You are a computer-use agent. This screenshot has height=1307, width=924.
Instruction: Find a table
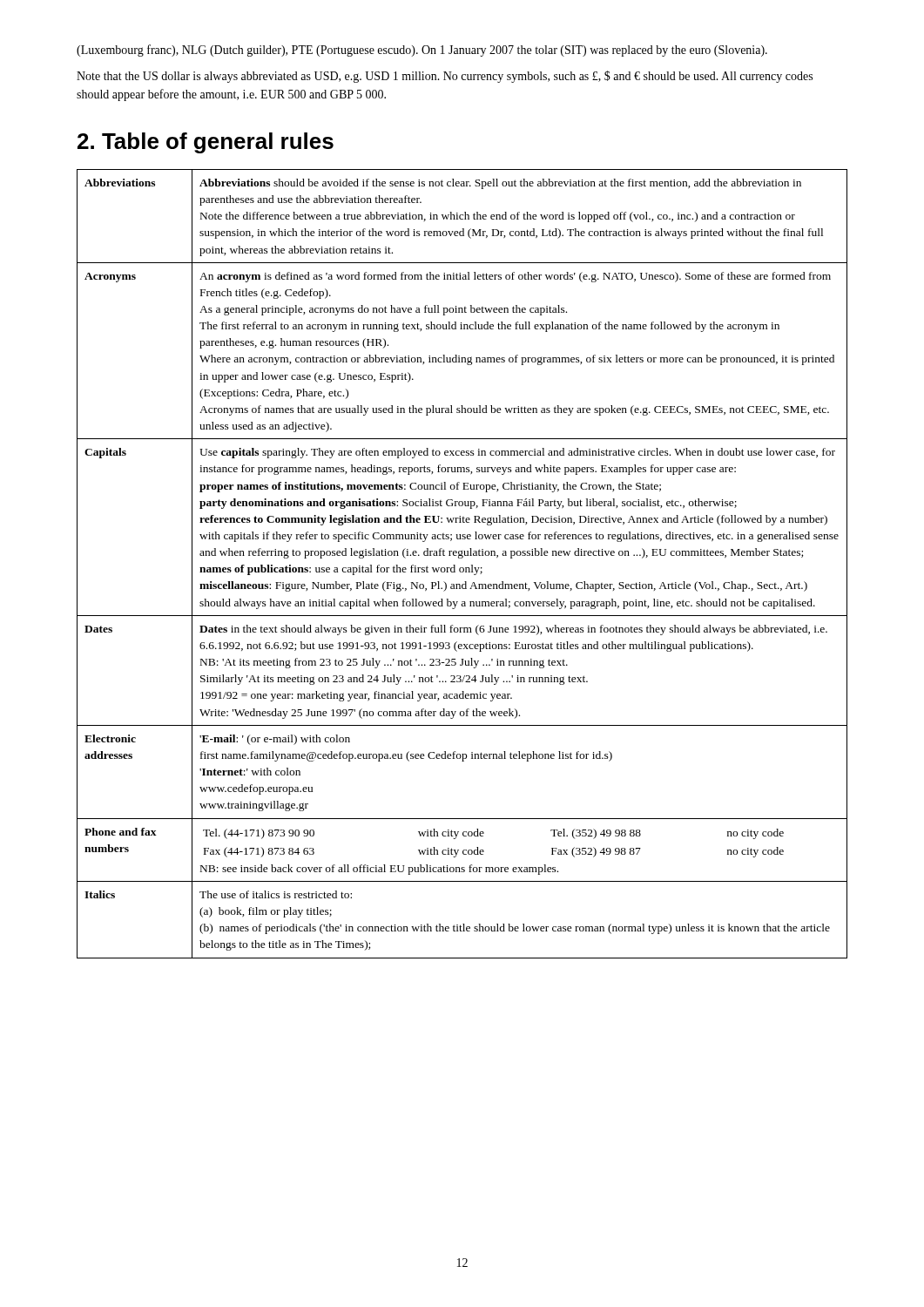coord(462,564)
